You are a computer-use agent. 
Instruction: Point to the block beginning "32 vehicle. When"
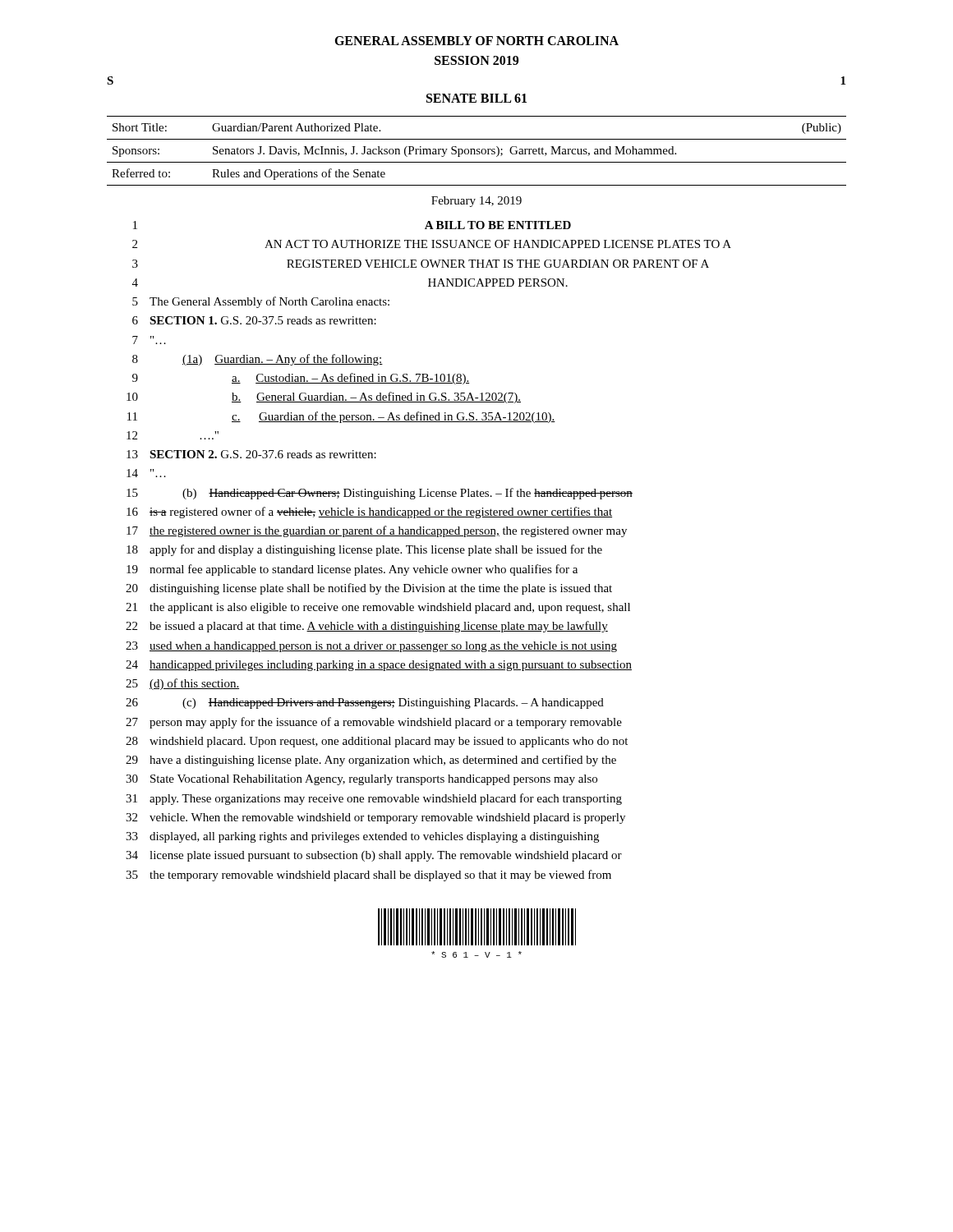pos(476,817)
